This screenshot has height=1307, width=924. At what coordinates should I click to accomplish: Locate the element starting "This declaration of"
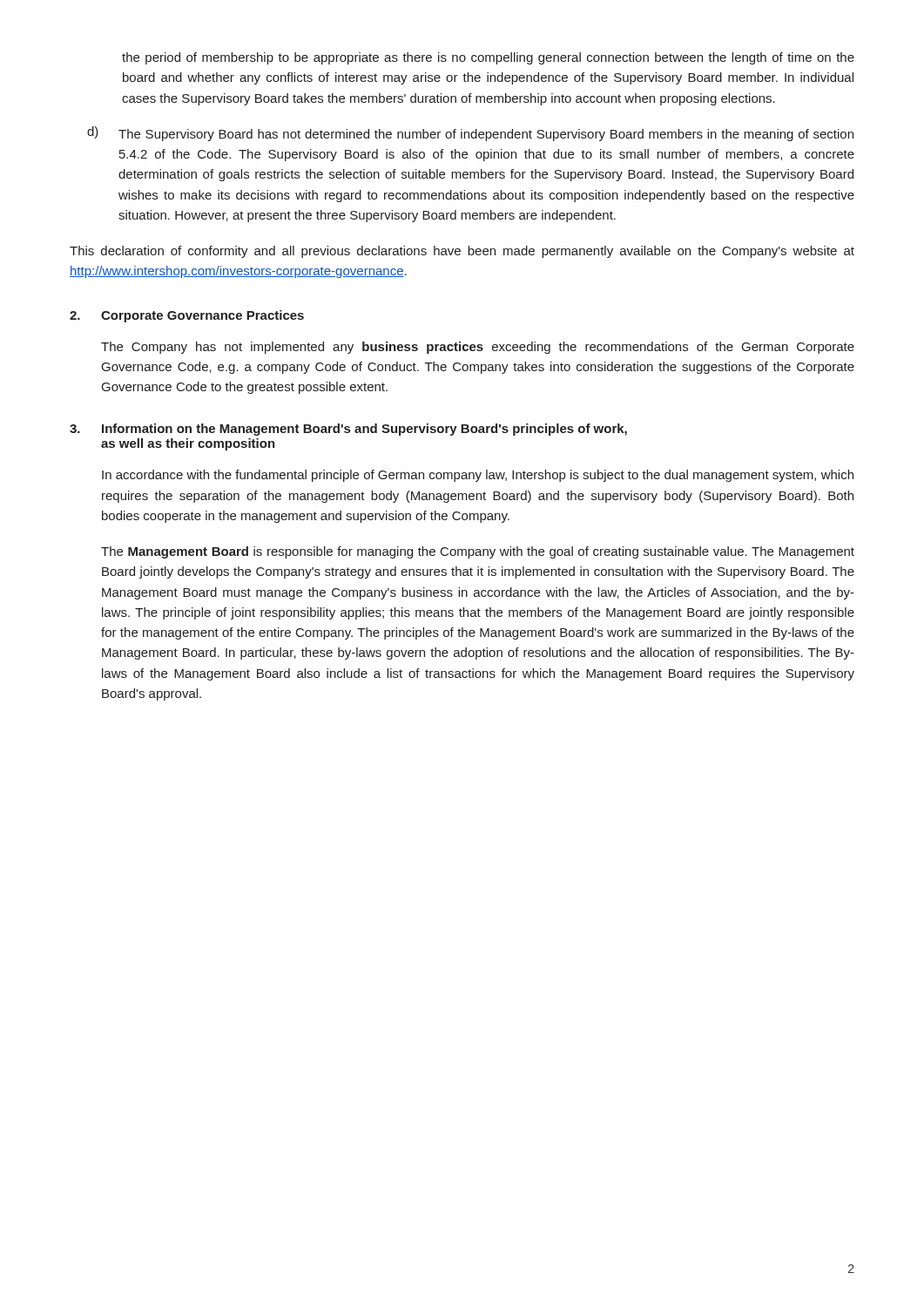click(x=462, y=261)
